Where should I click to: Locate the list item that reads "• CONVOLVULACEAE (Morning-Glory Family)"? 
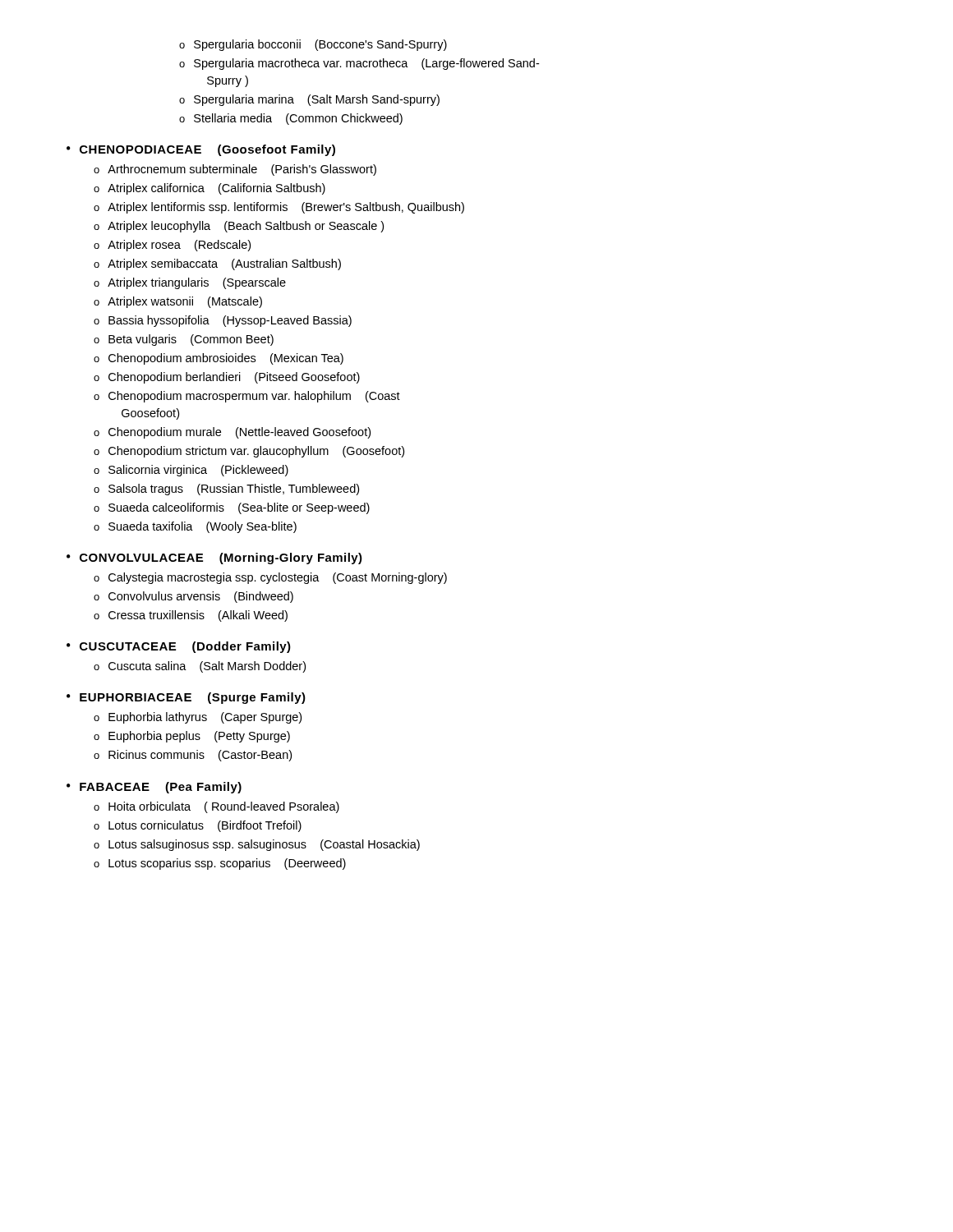(x=214, y=558)
